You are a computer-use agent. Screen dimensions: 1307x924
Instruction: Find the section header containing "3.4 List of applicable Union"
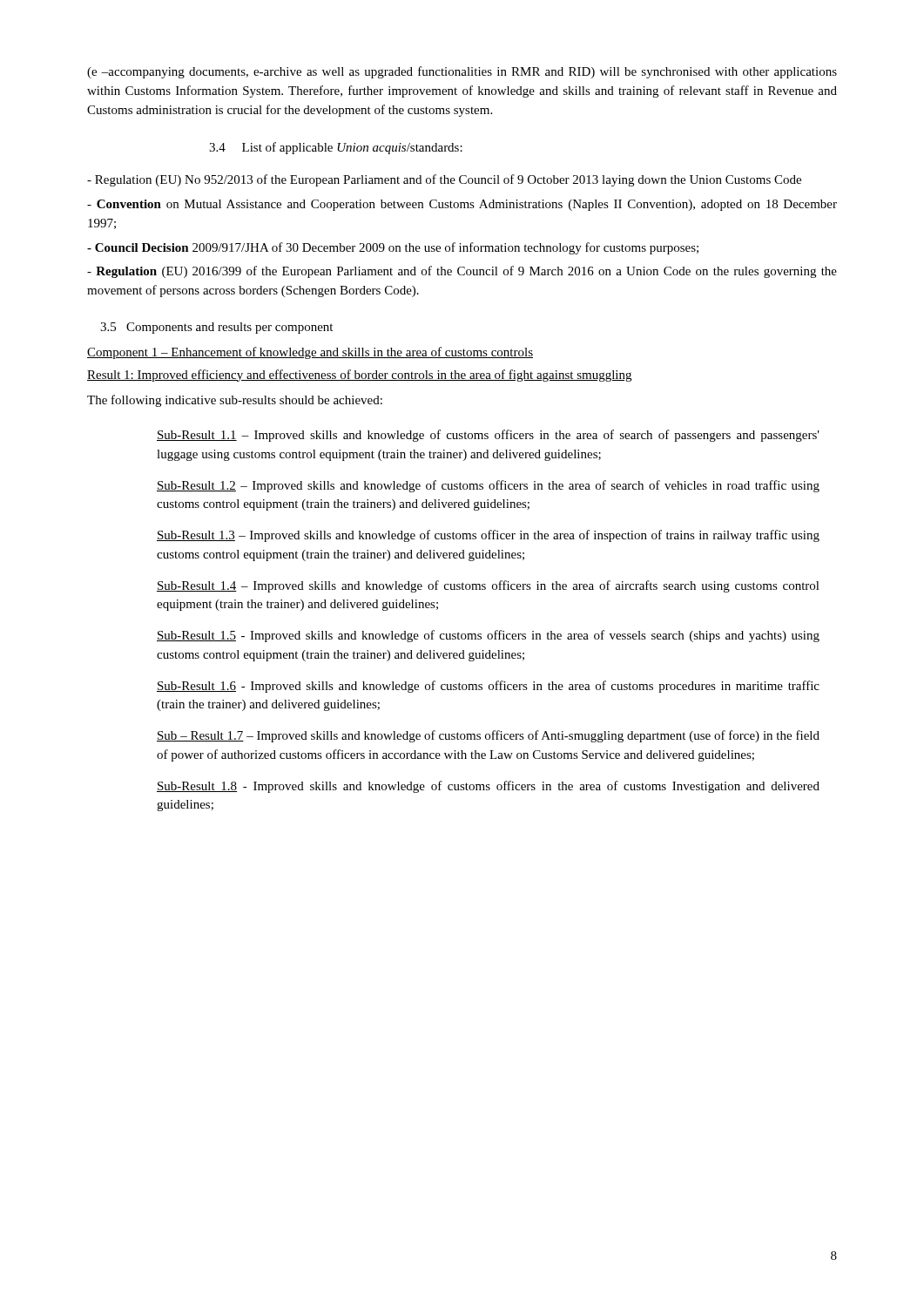click(x=336, y=147)
